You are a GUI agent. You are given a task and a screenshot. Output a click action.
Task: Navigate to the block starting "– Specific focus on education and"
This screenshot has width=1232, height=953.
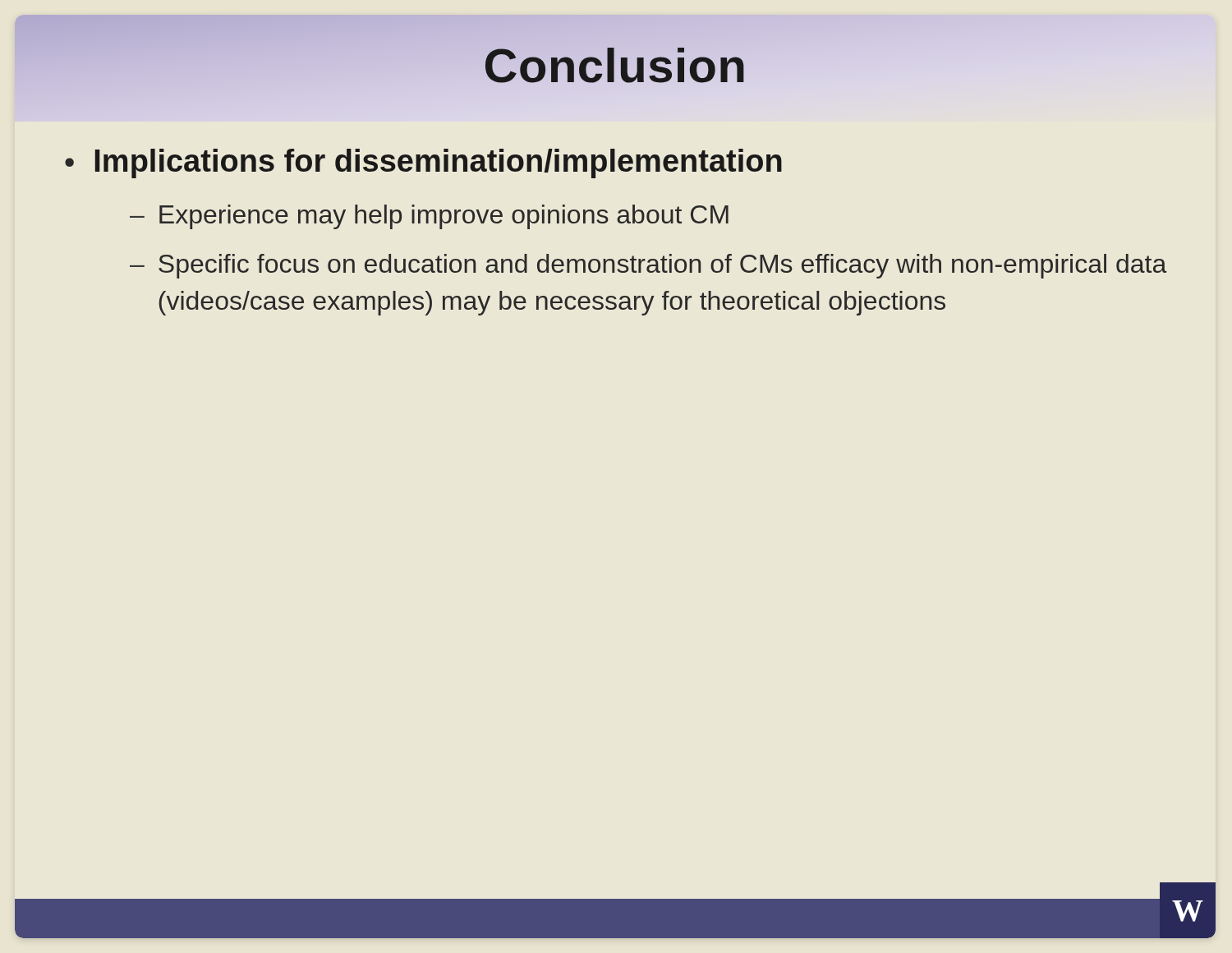[x=655, y=283]
